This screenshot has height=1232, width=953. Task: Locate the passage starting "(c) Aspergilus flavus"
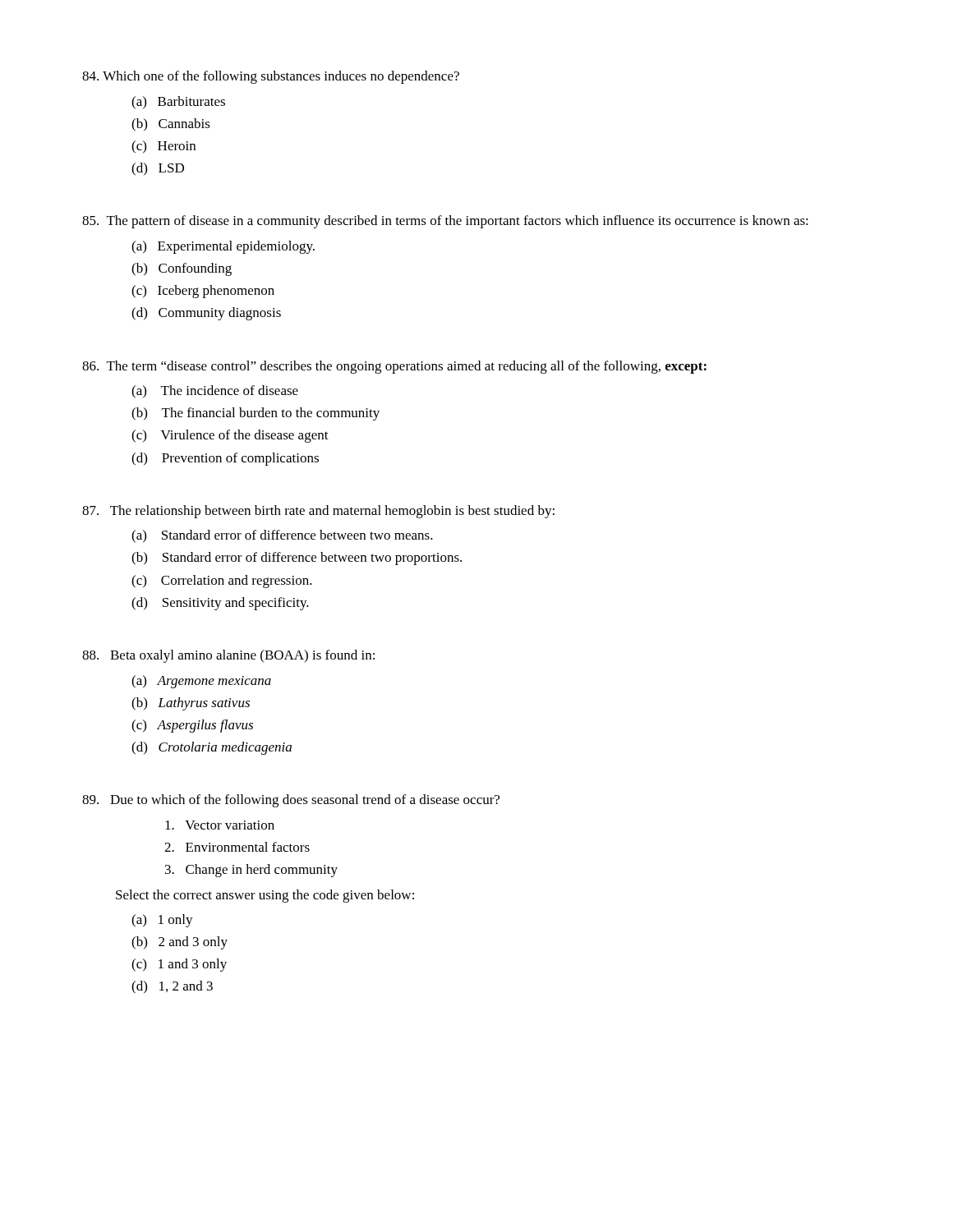192,725
